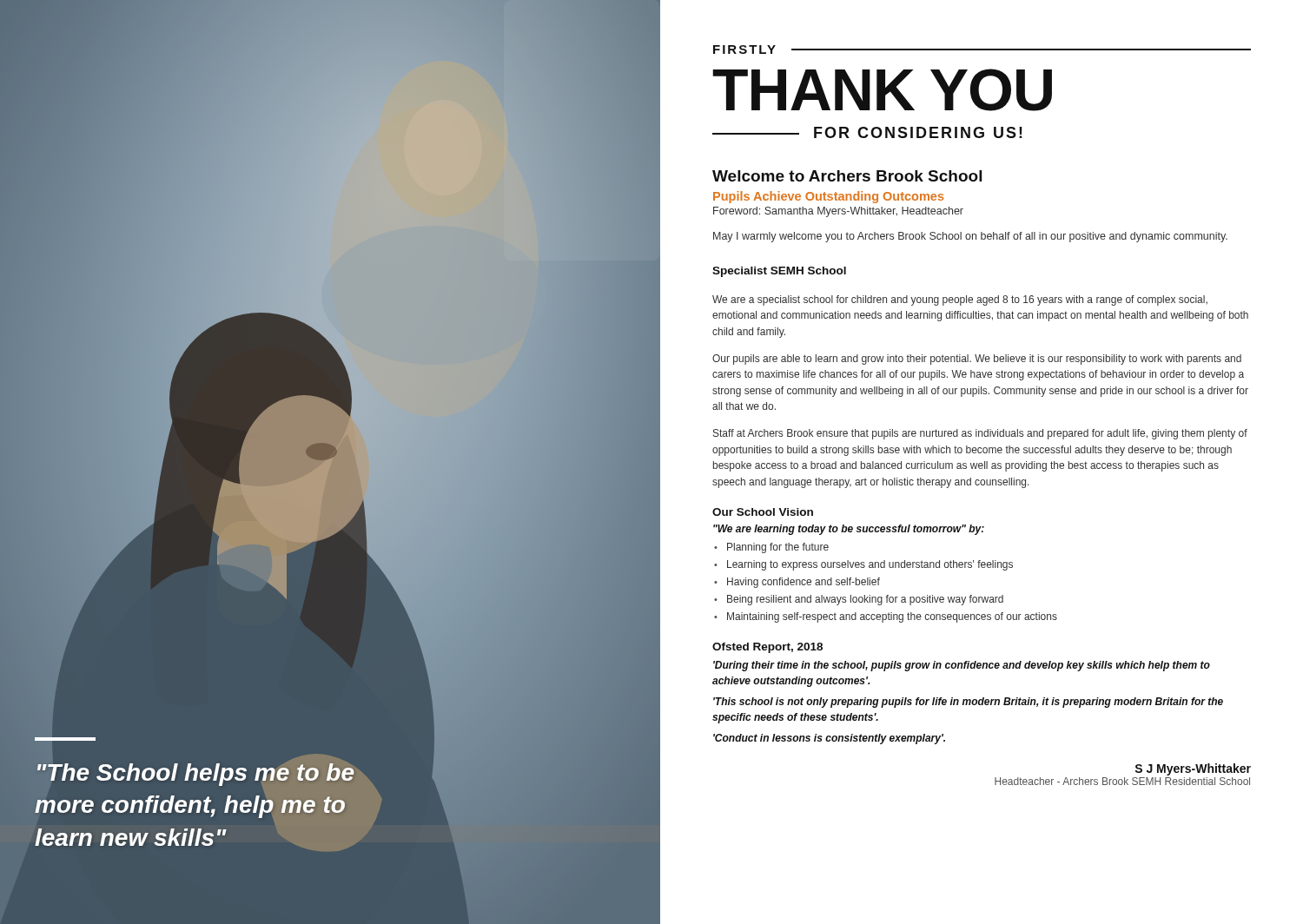This screenshot has width=1303, height=924.
Task: Find the region starting "Planning for the future"
Action: tap(778, 547)
